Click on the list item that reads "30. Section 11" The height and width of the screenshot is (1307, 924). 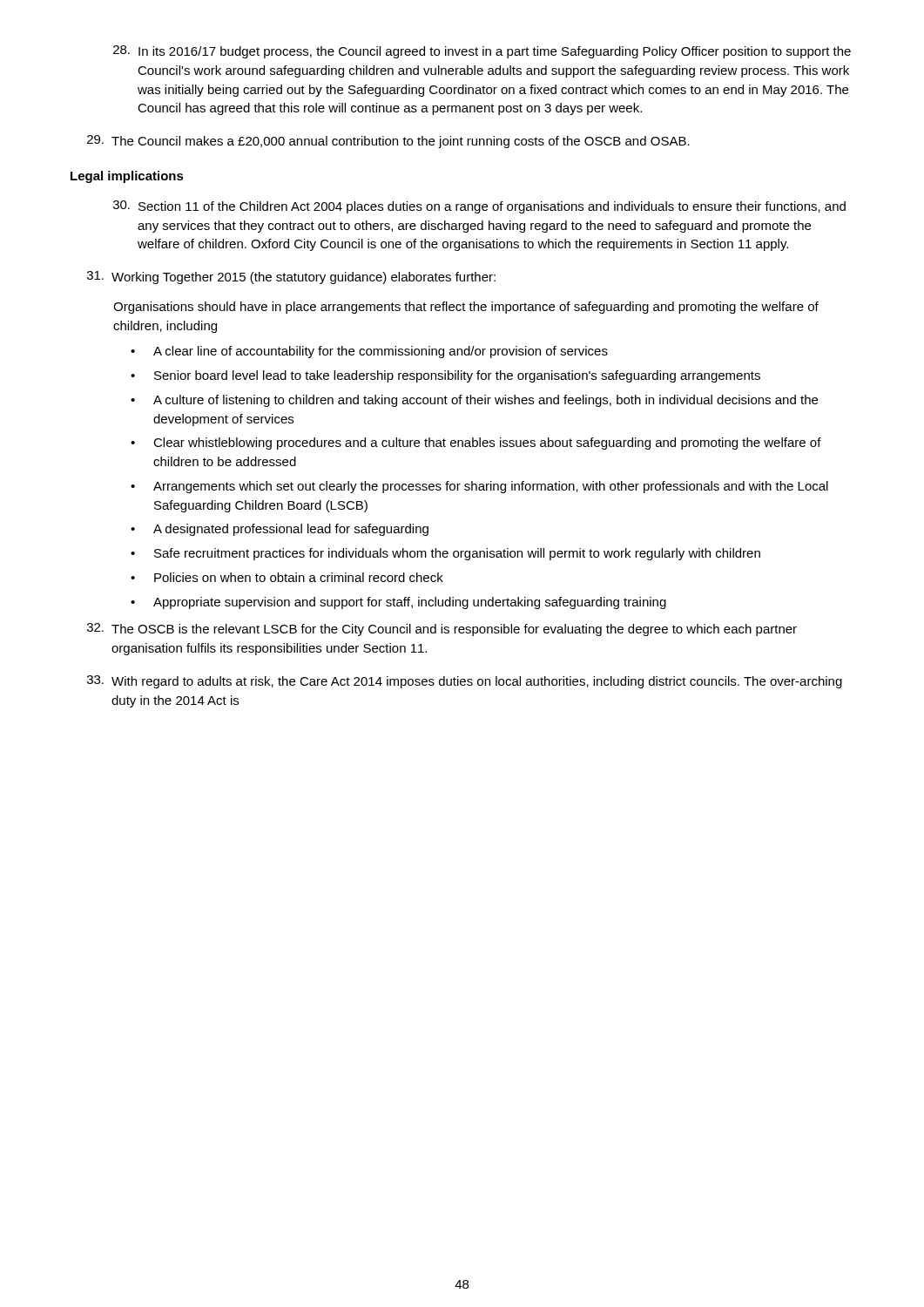tap(479, 225)
